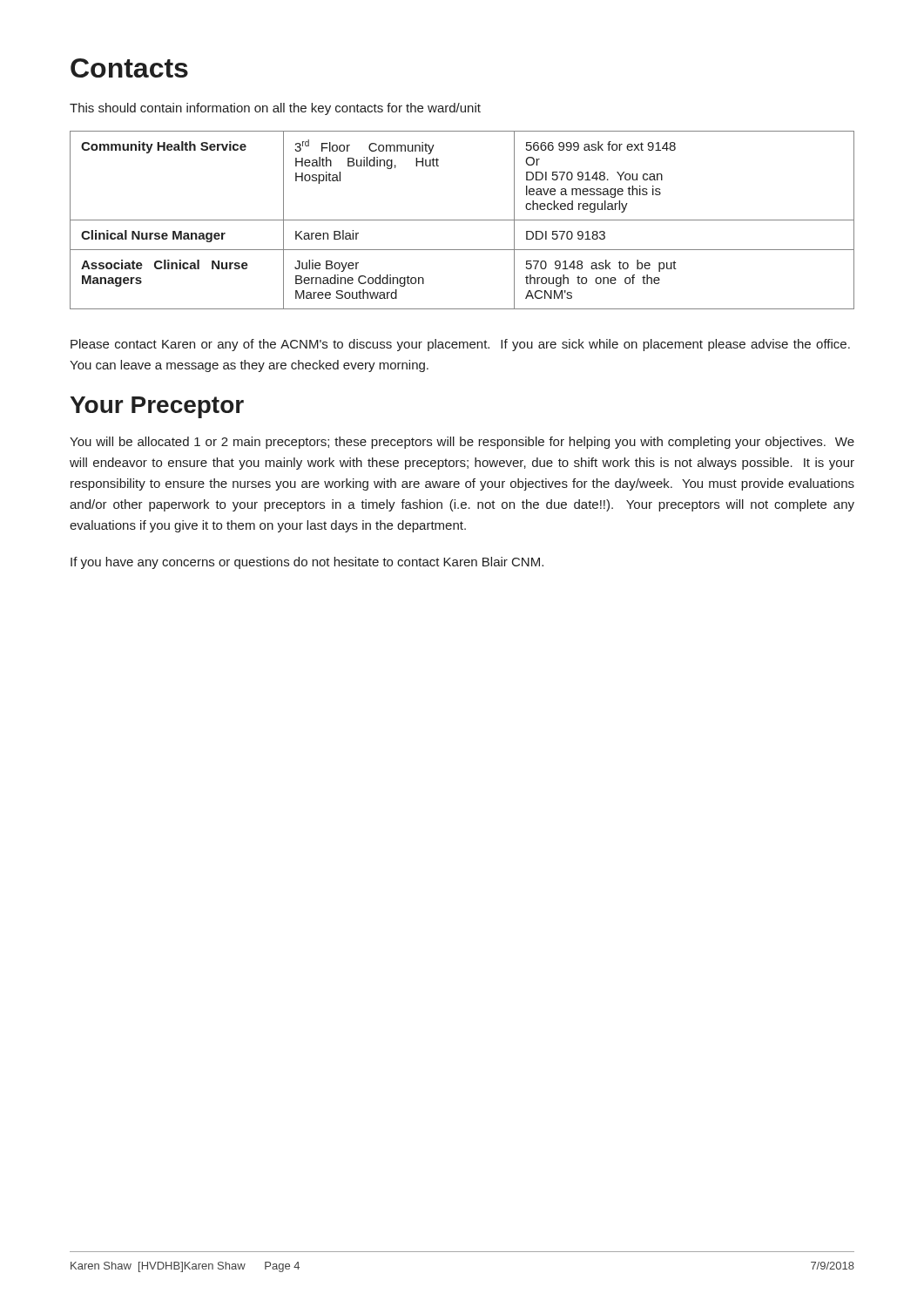Find the title
The height and width of the screenshot is (1307, 924).
pos(129,68)
